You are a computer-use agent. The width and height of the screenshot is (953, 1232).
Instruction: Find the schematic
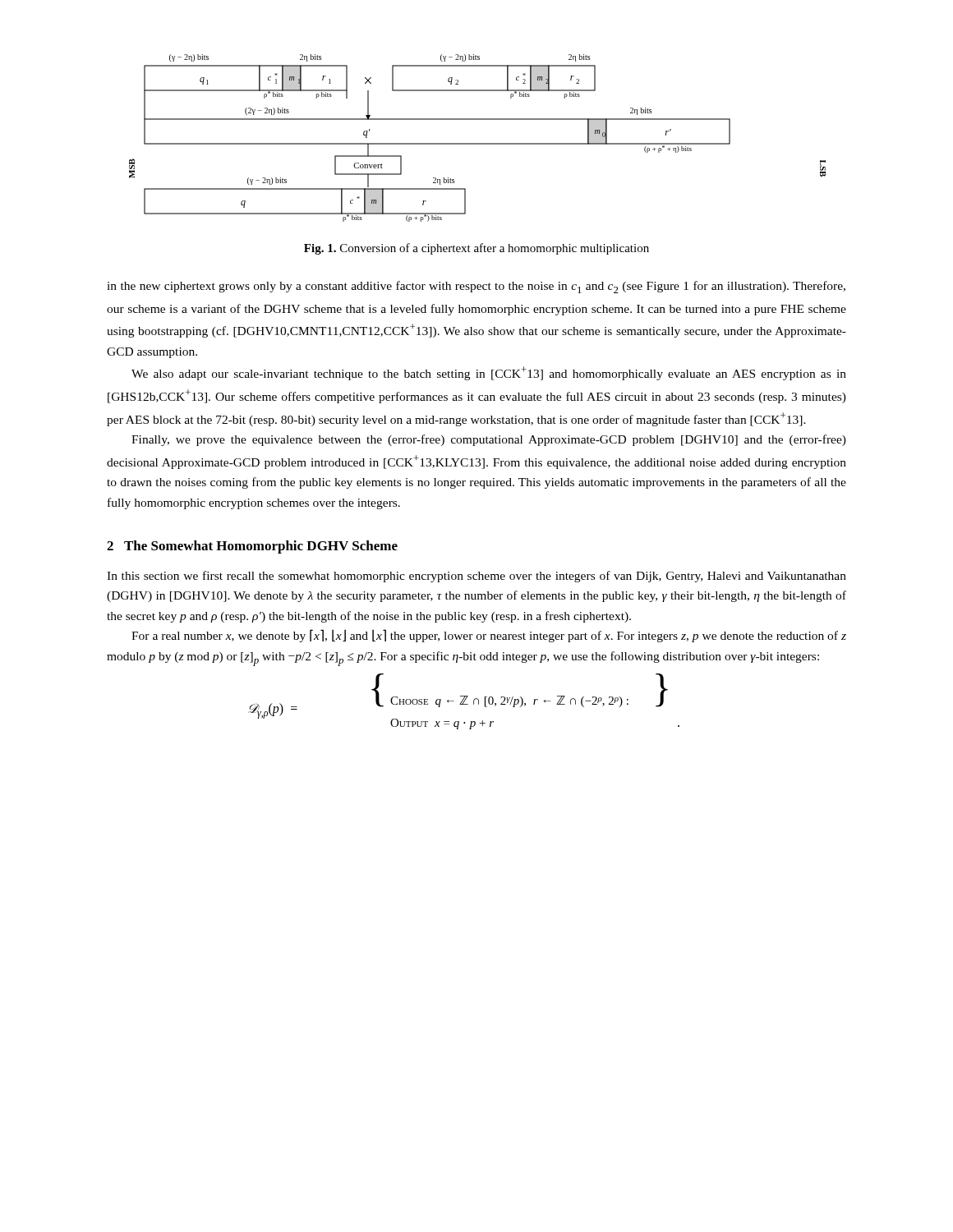pos(476,142)
